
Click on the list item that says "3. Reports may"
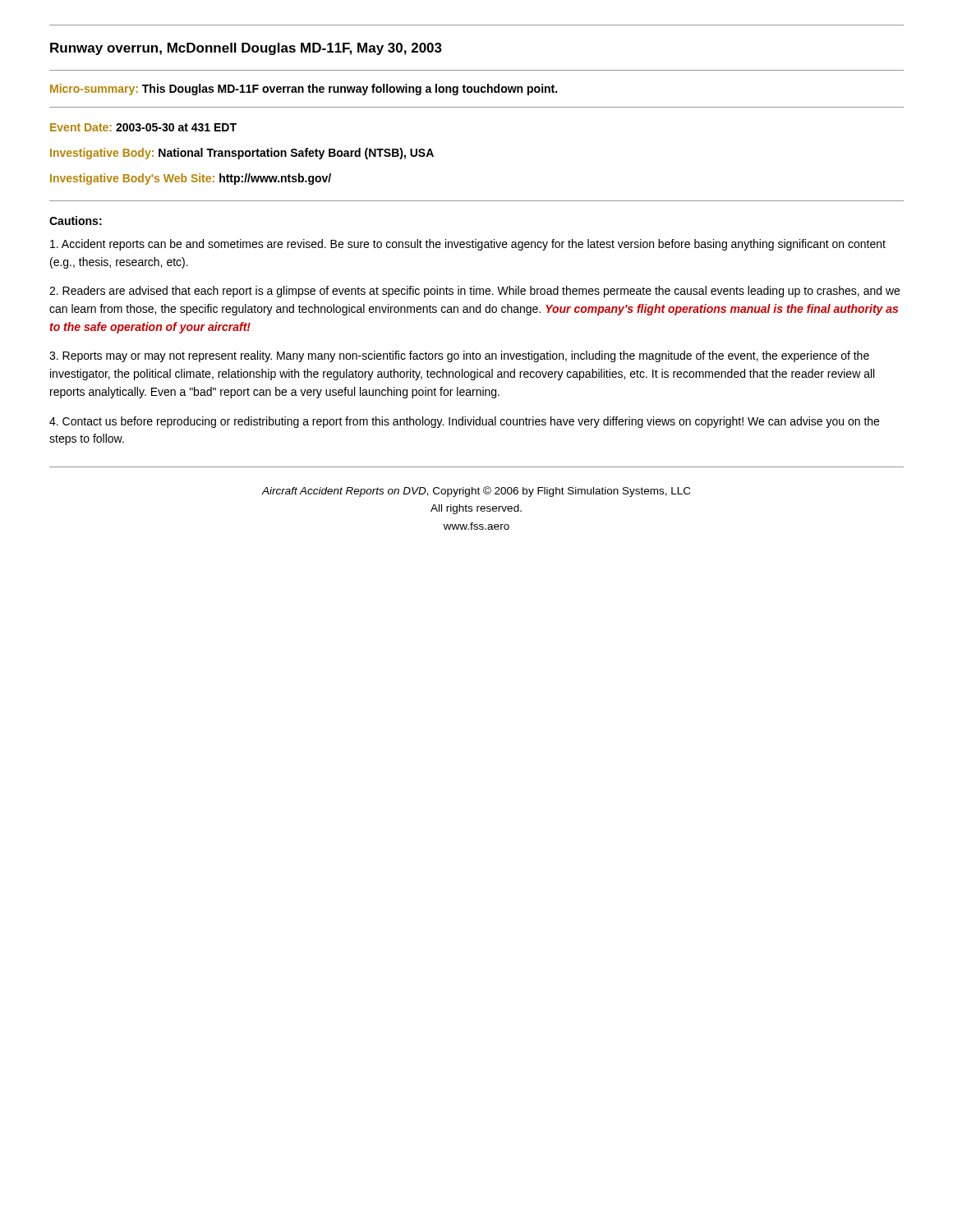click(462, 374)
